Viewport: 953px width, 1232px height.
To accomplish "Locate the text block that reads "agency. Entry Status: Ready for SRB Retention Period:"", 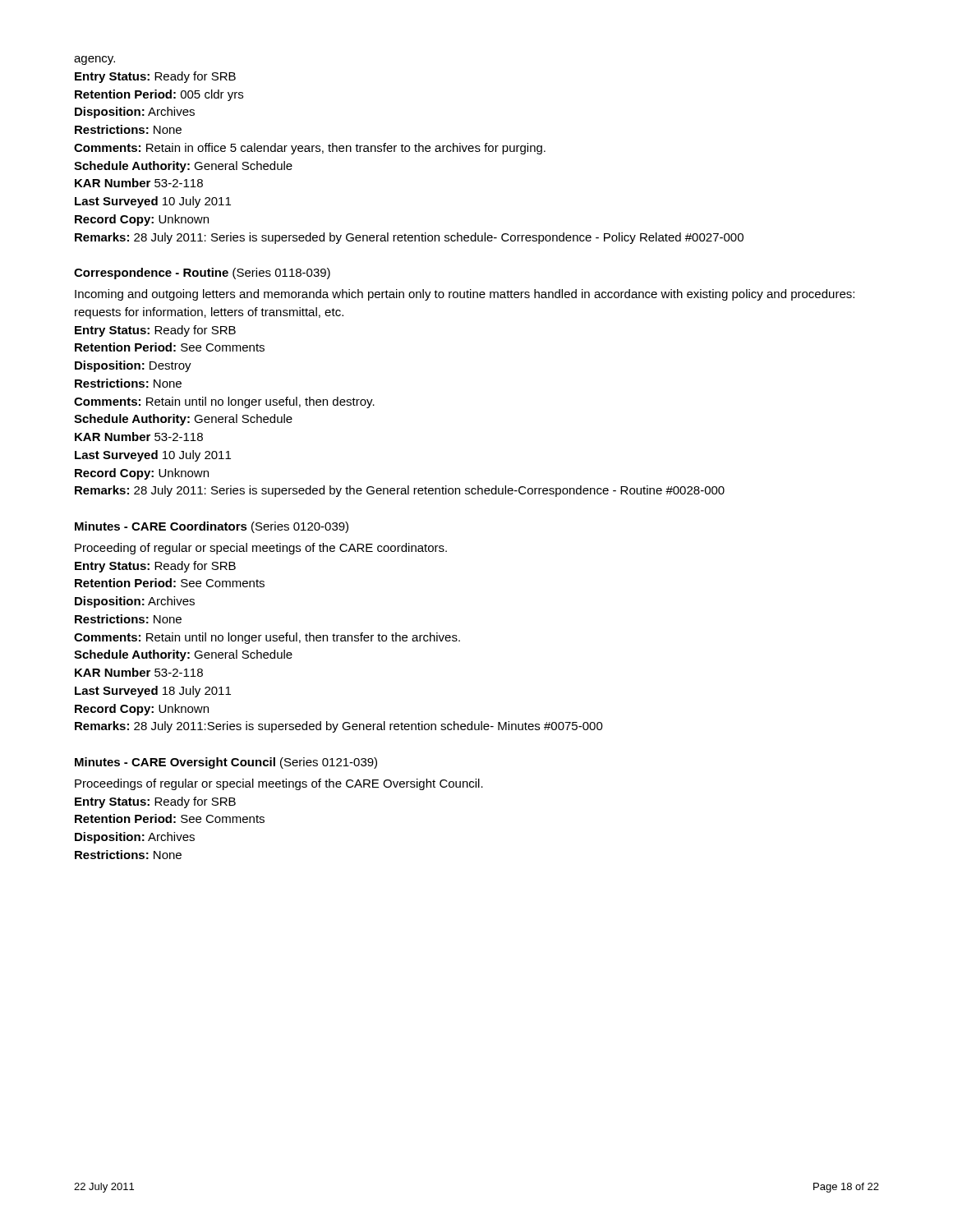I will point(409,147).
